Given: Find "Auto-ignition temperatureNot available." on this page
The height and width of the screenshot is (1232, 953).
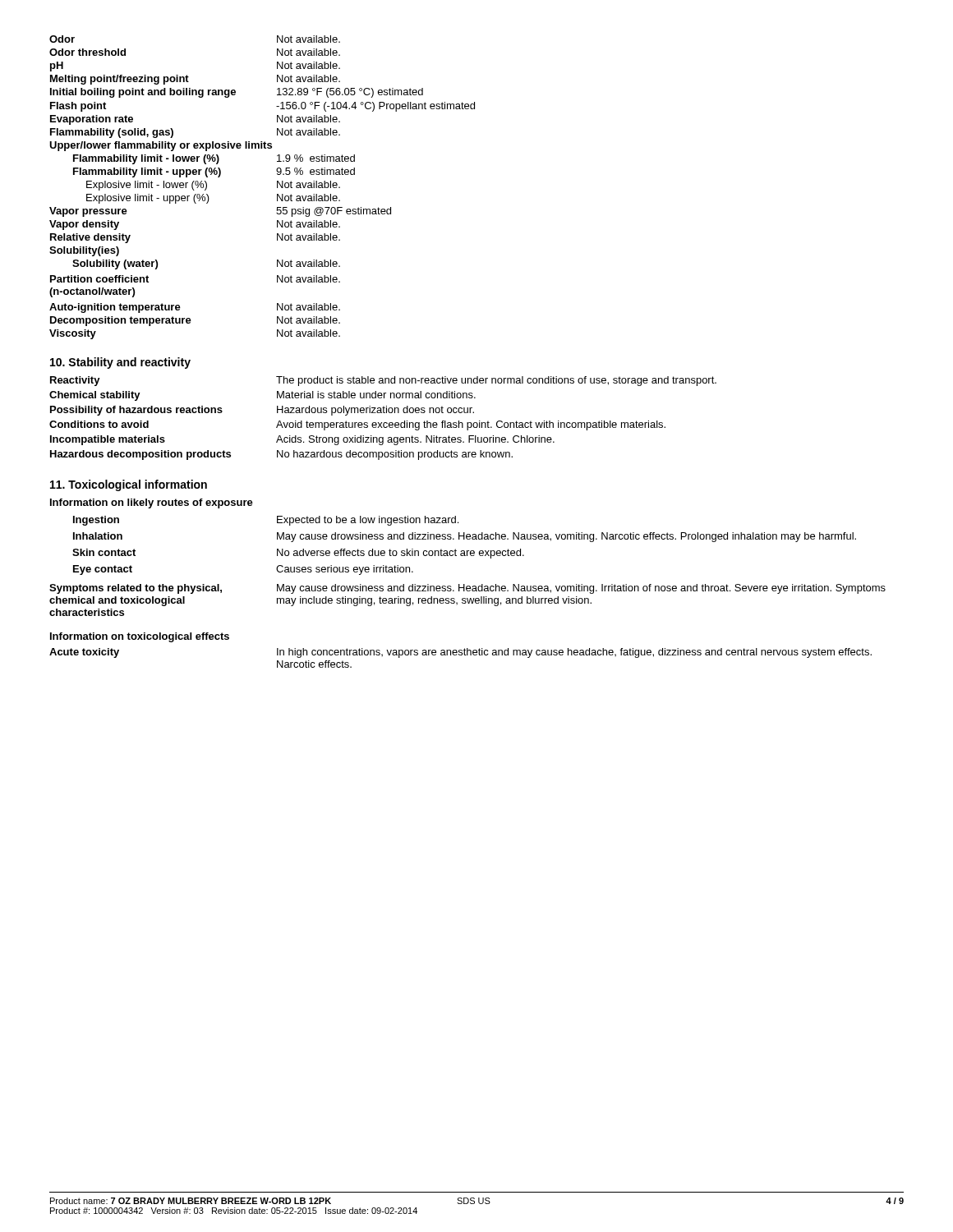Looking at the screenshot, I should [111, 308].
